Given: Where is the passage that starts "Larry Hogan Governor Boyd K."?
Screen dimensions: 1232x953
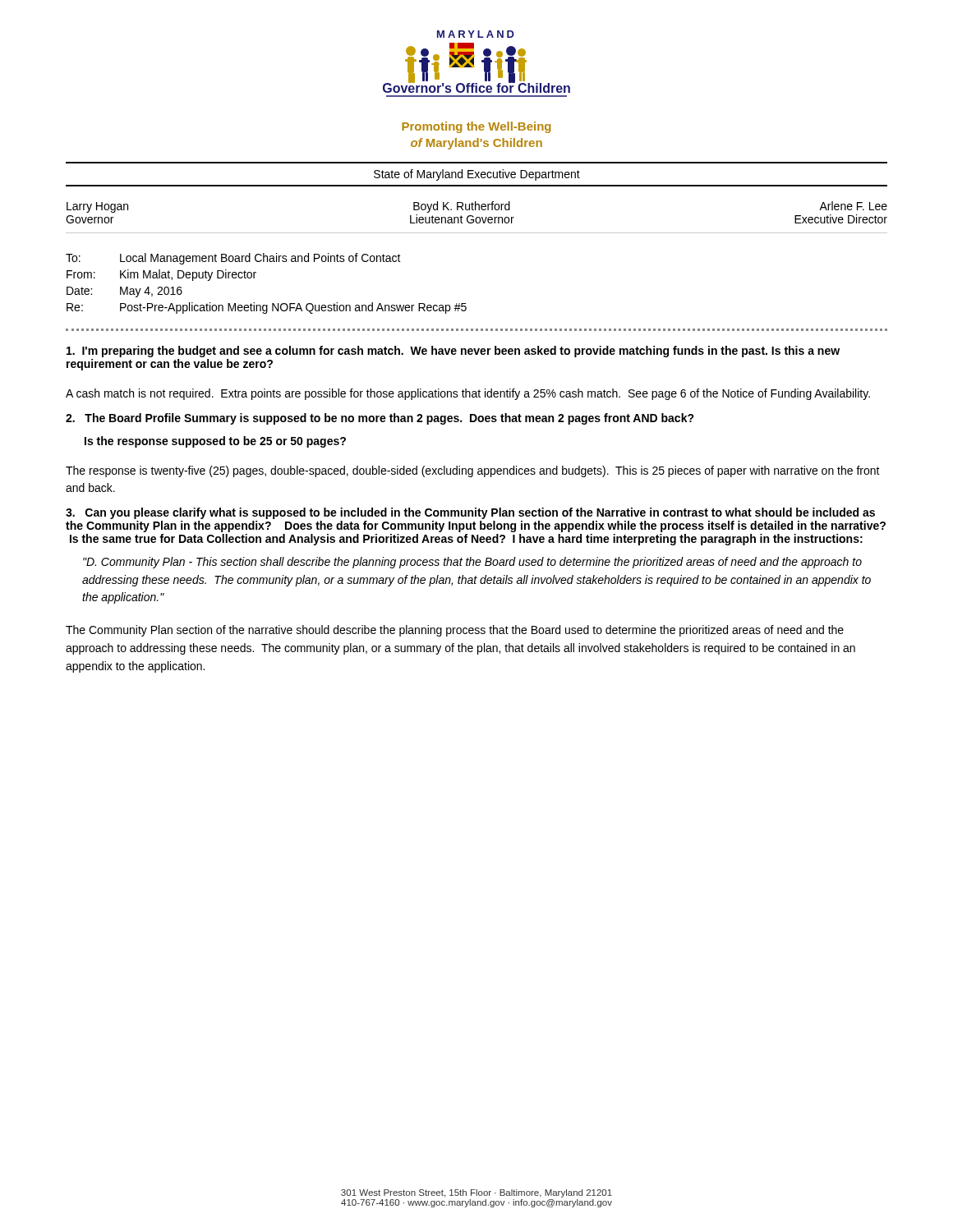Looking at the screenshot, I should (476, 213).
